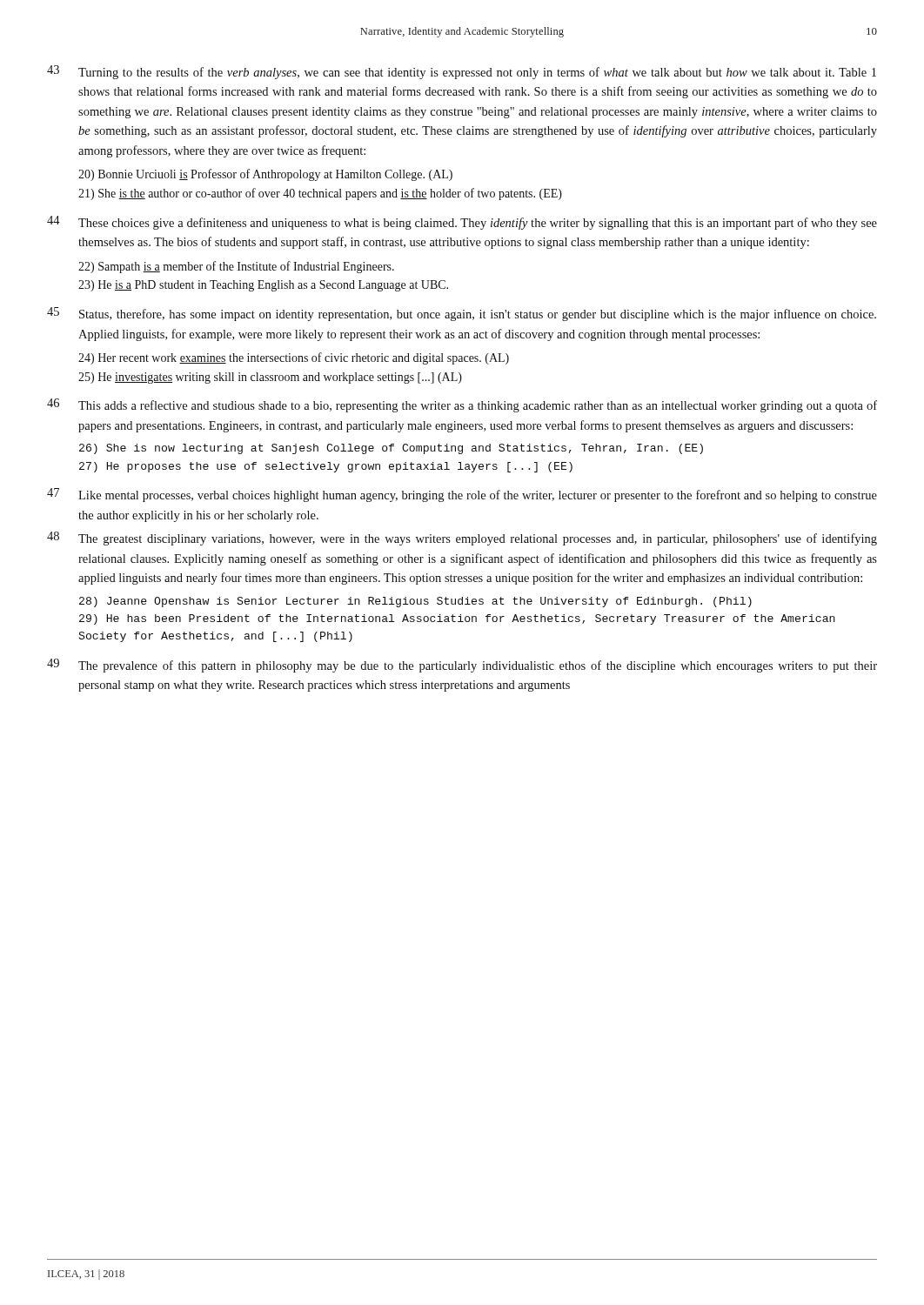Locate the block of text that opens with "48 The greatest disciplinary variations, however,"
The width and height of the screenshot is (924, 1305).
(462, 558)
